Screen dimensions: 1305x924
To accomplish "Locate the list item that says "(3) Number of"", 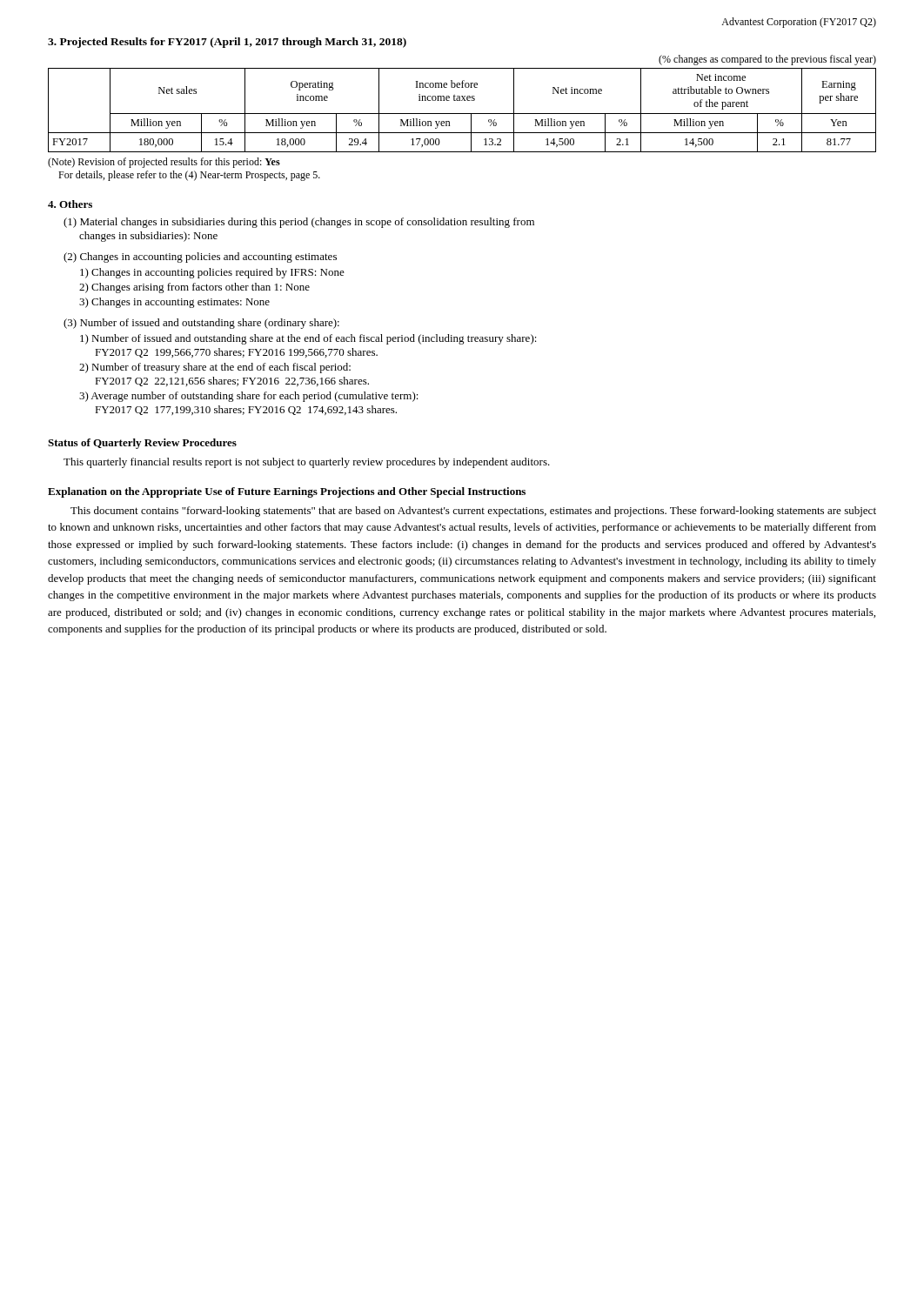I will [x=202, y=322].
